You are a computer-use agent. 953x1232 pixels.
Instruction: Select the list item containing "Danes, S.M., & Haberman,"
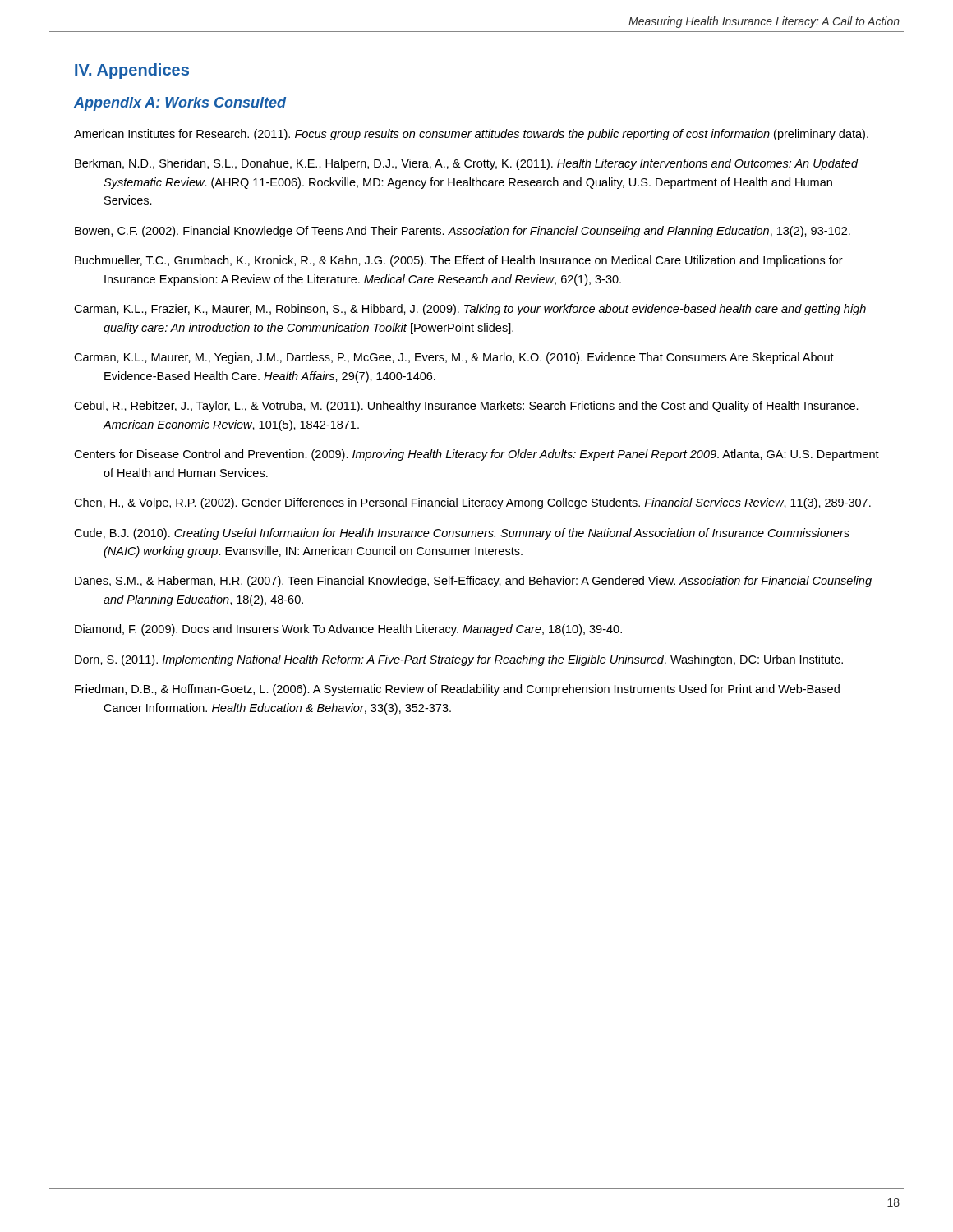coord(473,590)
